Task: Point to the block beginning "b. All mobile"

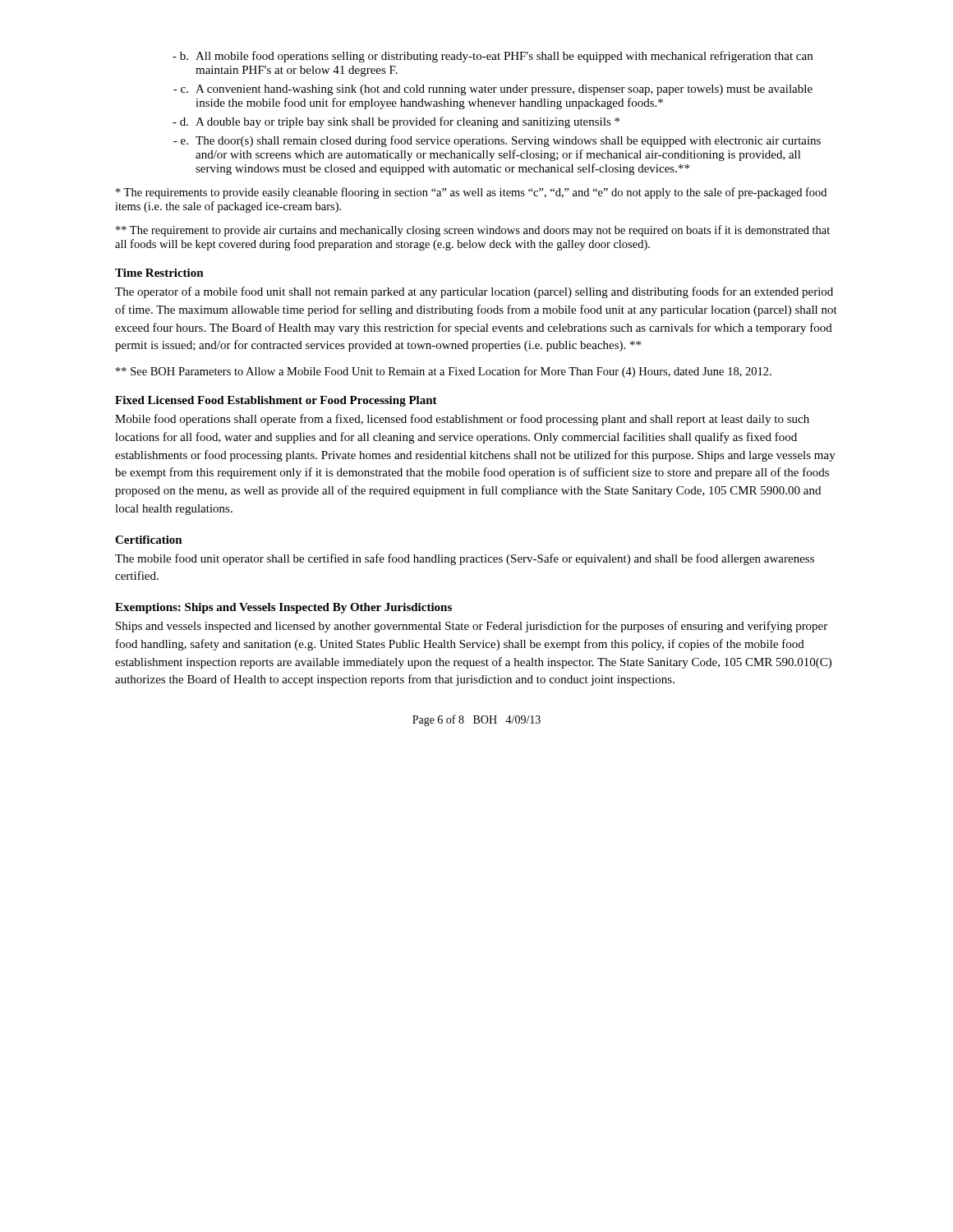Action: click(x=476, y=63)
